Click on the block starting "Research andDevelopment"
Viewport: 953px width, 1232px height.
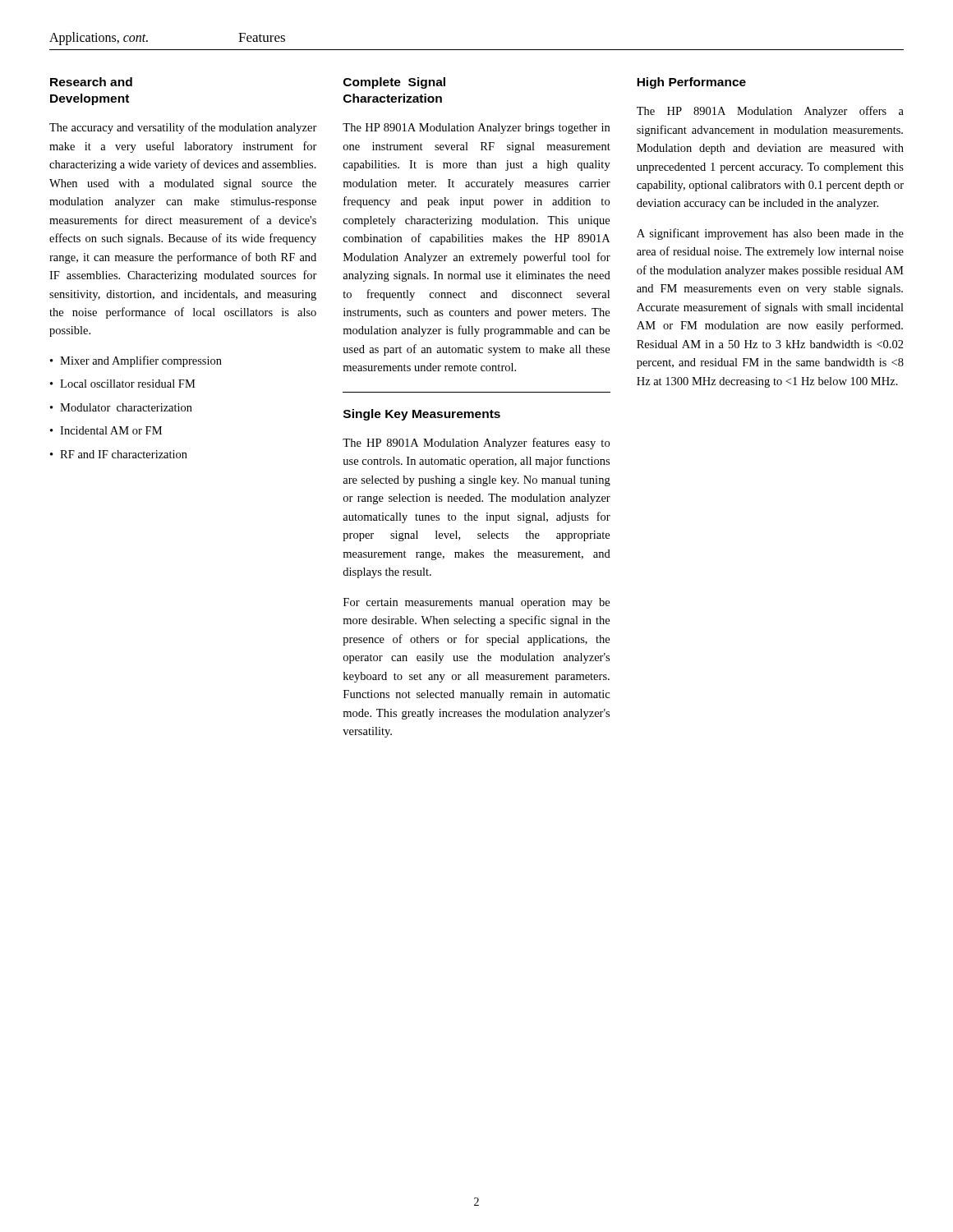pos(91,90)
